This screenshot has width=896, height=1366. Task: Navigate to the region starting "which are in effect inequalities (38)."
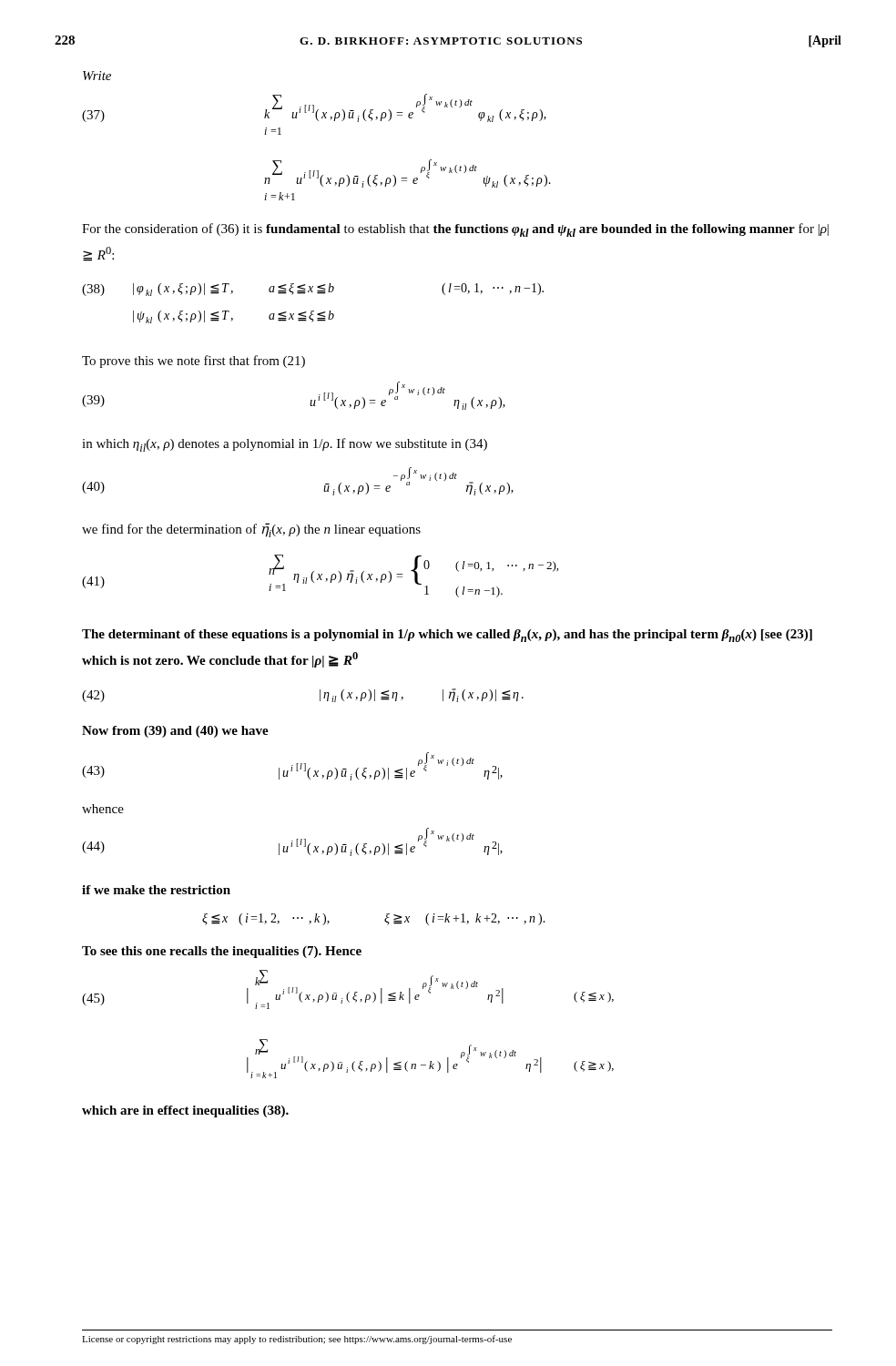[185, 1110]
